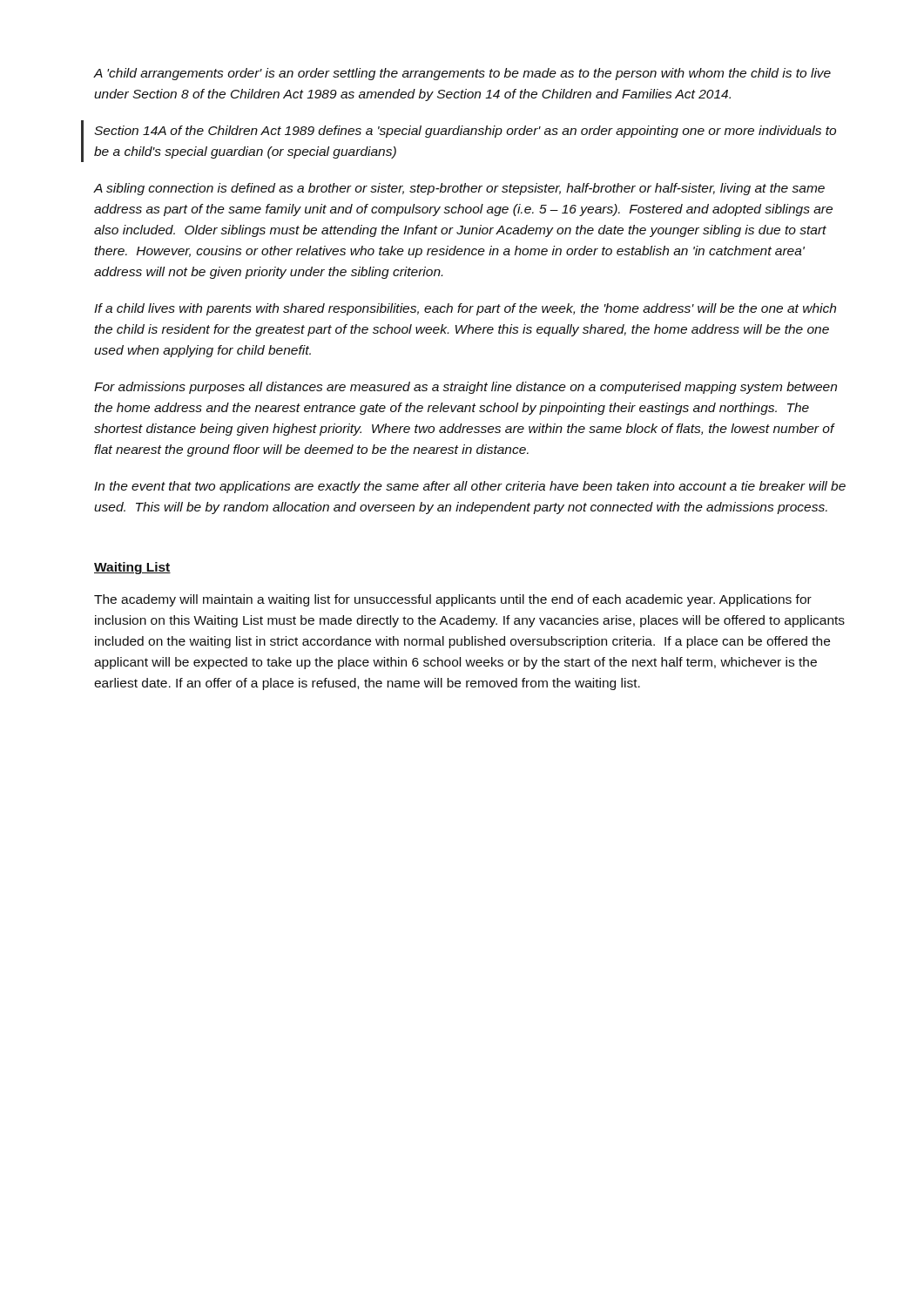Find the block on this page that starts "A sibling connection is defined as a"

coord(464,230)
